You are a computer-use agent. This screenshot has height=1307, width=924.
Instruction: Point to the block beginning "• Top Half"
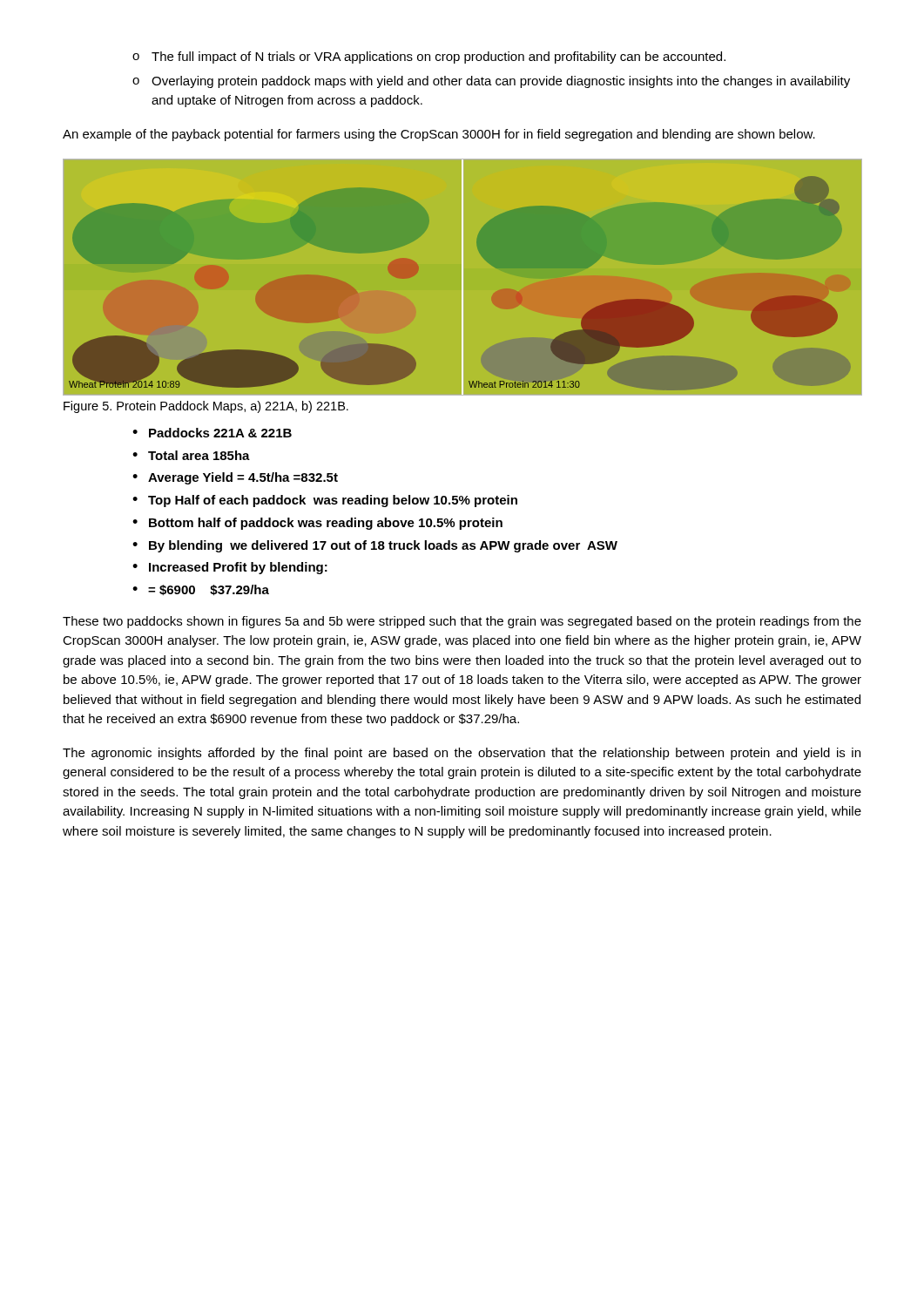pyautogui.click(x=497, y=500)
